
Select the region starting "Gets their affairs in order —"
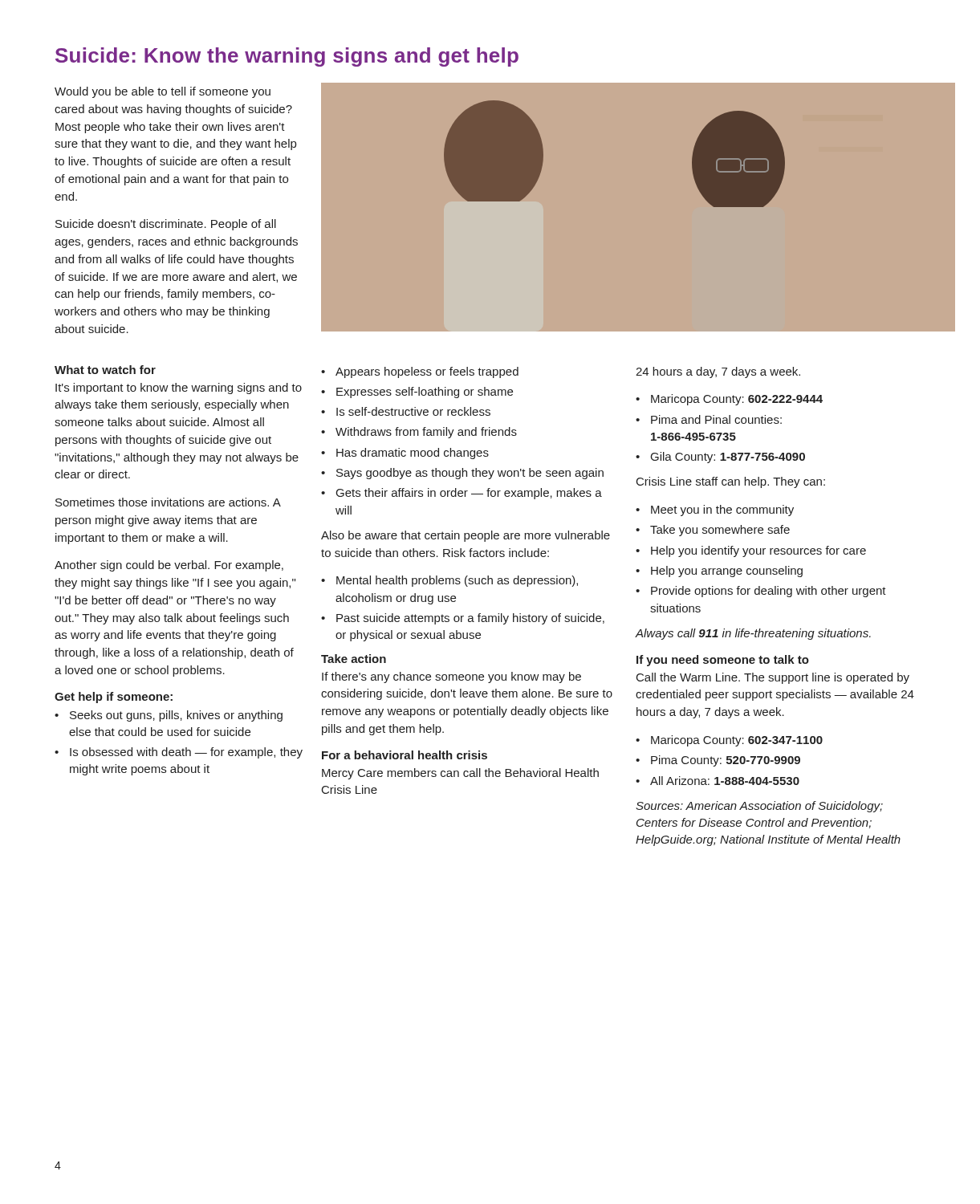pyautogui.click(x=469, y=501)
